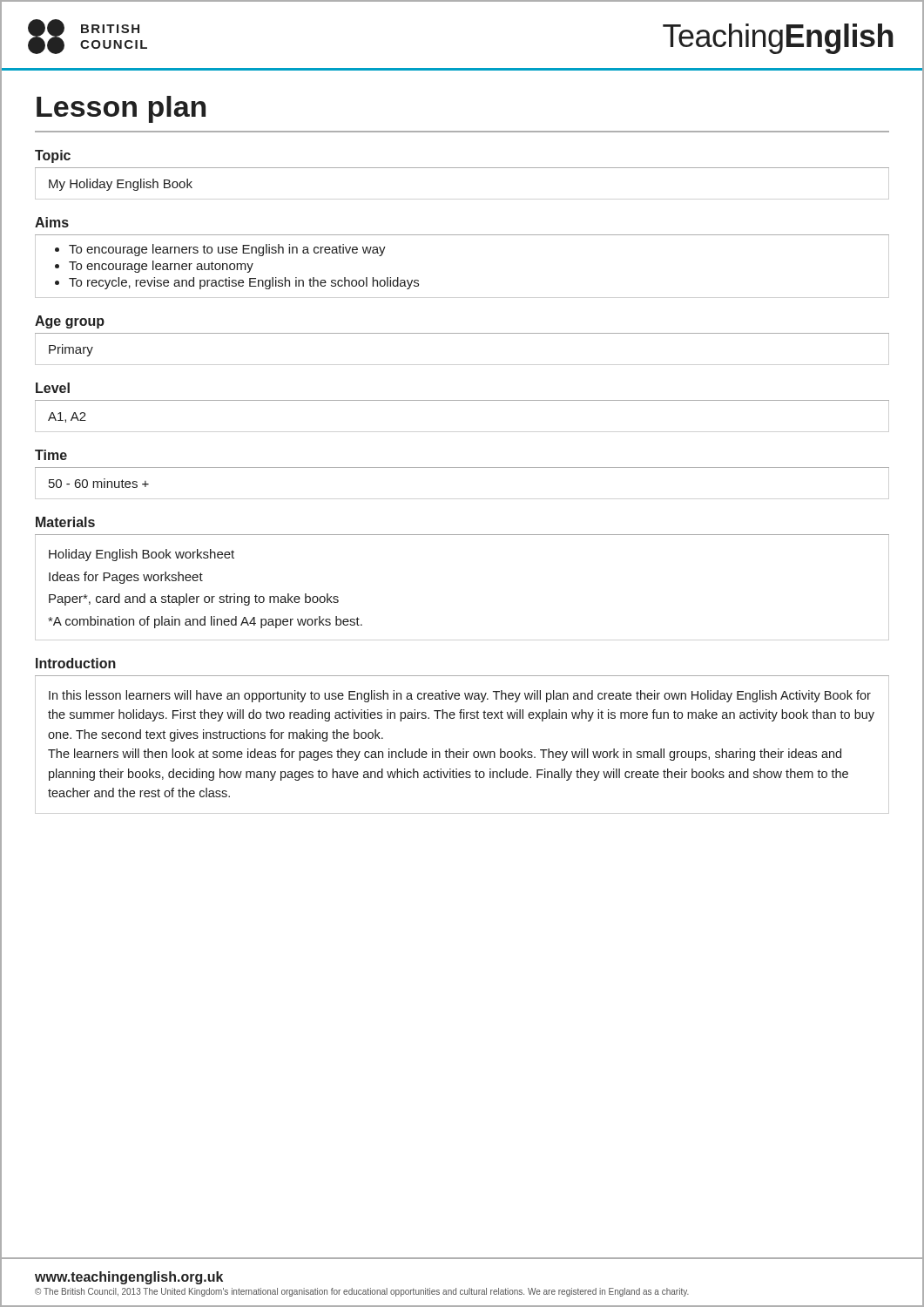The image size is (924, 1307).
Task: Click on the text with the text "My Holiday English Book"
Action: (120, 183)
